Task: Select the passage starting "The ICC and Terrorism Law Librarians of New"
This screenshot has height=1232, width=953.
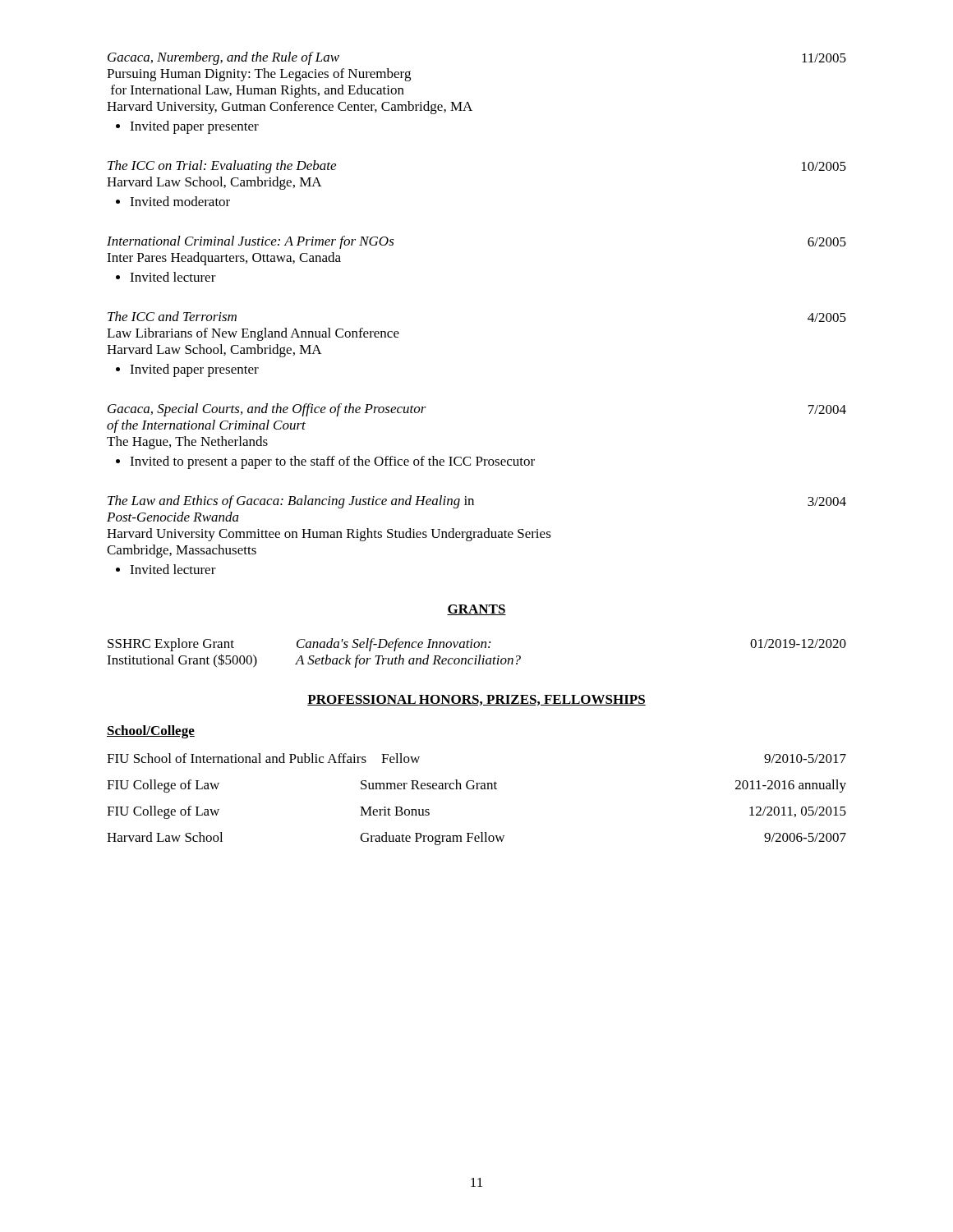Action: (x=171, y=317)
